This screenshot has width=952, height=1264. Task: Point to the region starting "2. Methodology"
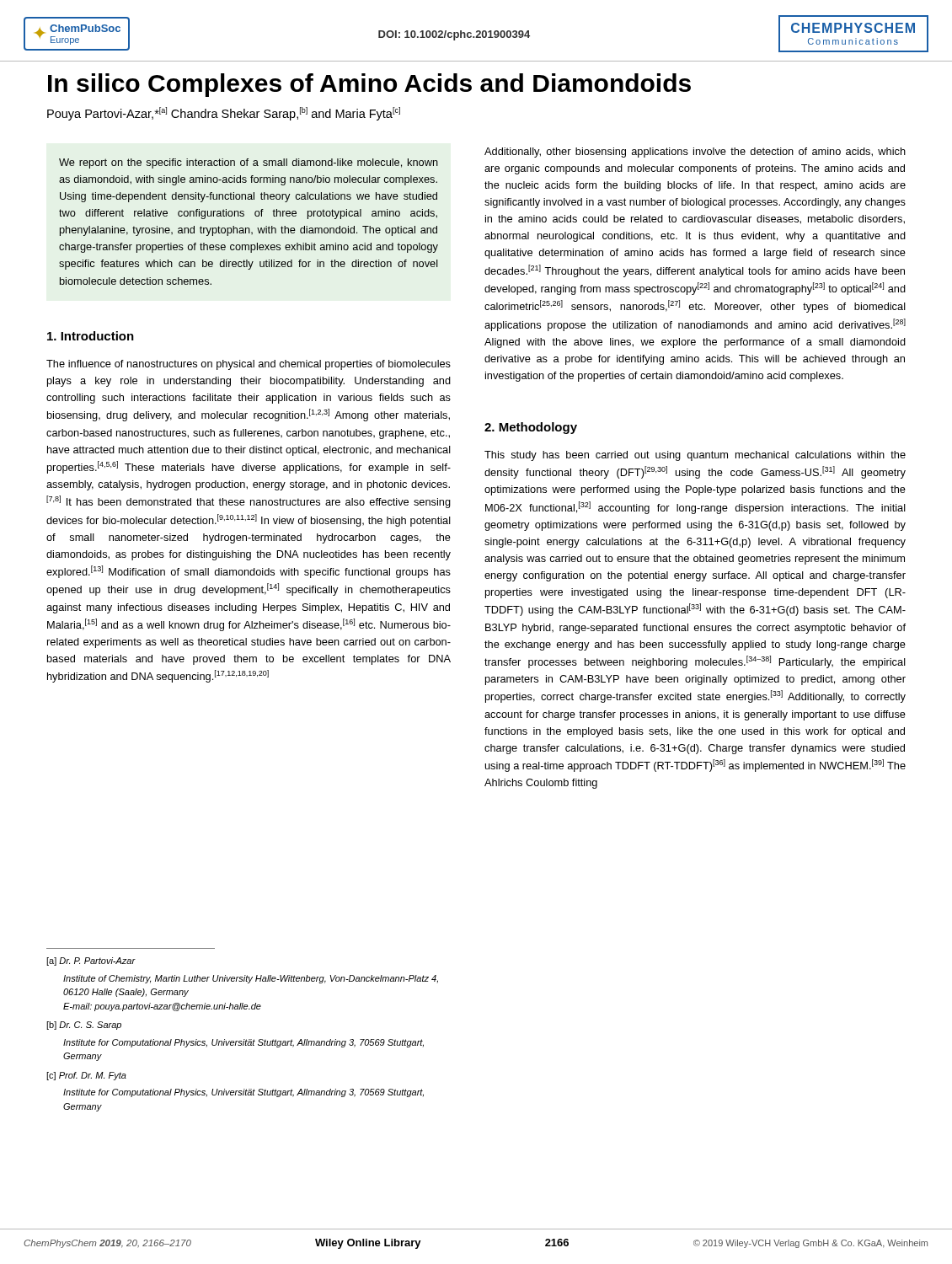coord(531,427)
